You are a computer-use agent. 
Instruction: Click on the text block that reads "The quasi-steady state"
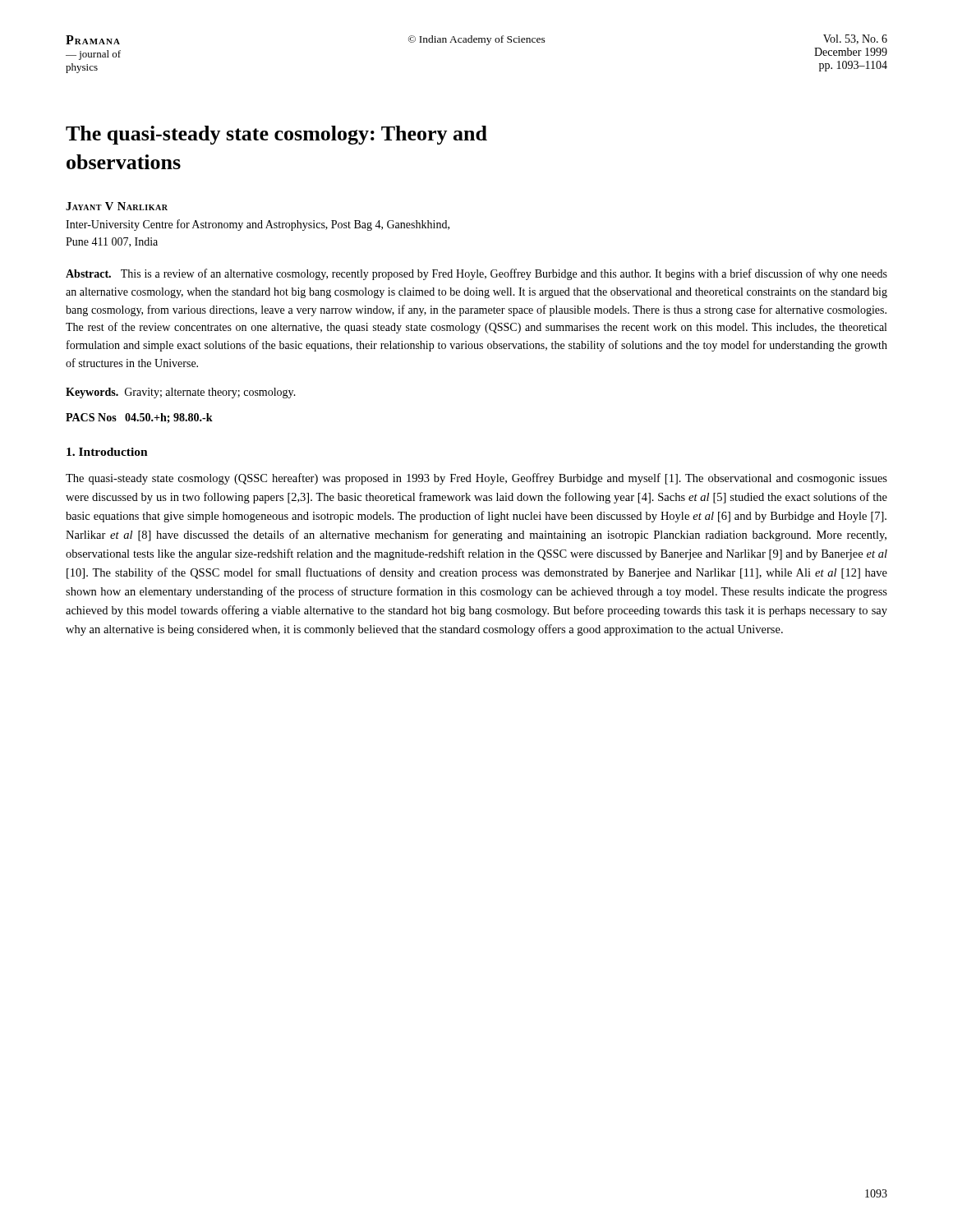pos(476,554)
